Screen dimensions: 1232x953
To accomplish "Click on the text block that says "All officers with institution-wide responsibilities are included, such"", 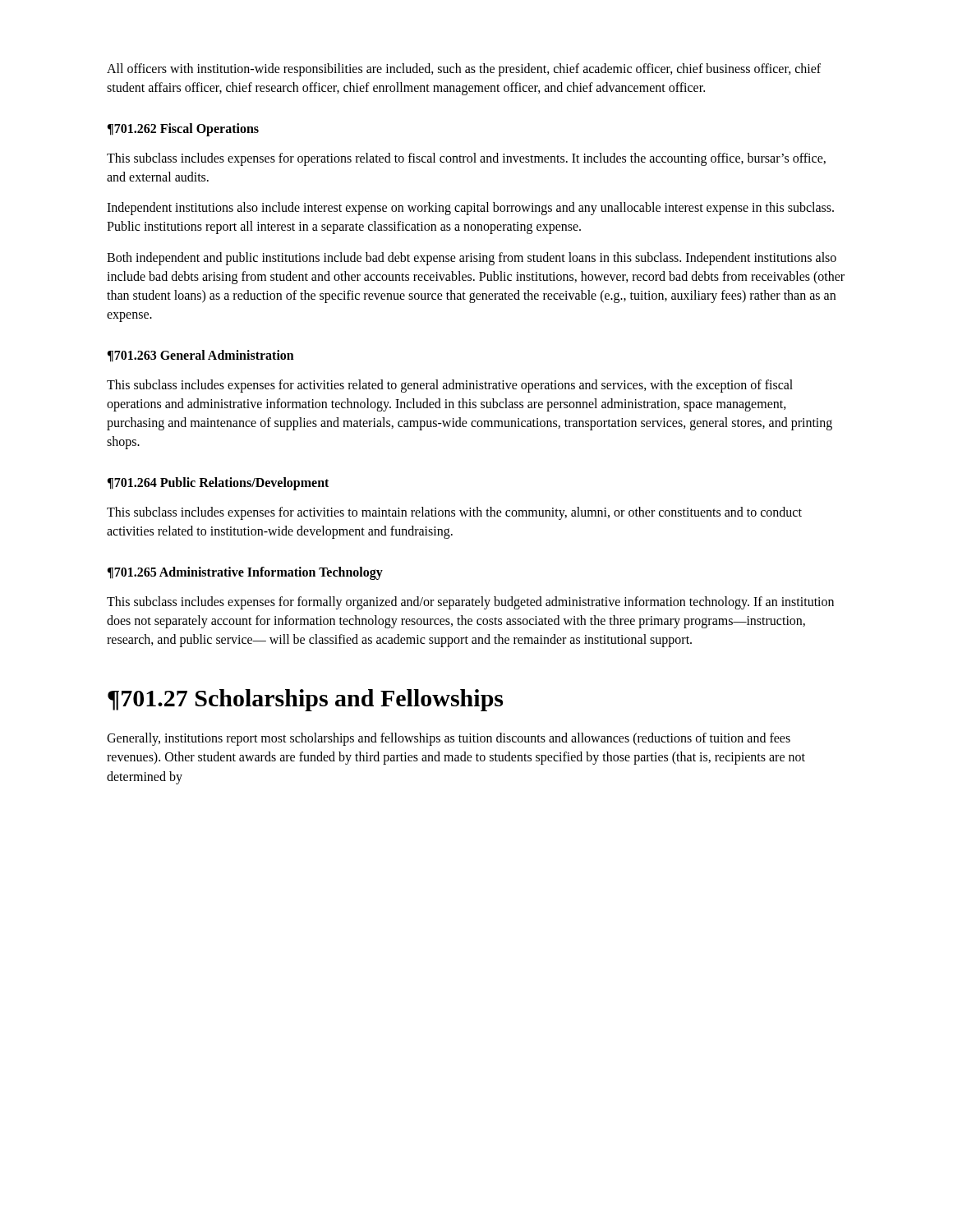I will pos(476,78).
